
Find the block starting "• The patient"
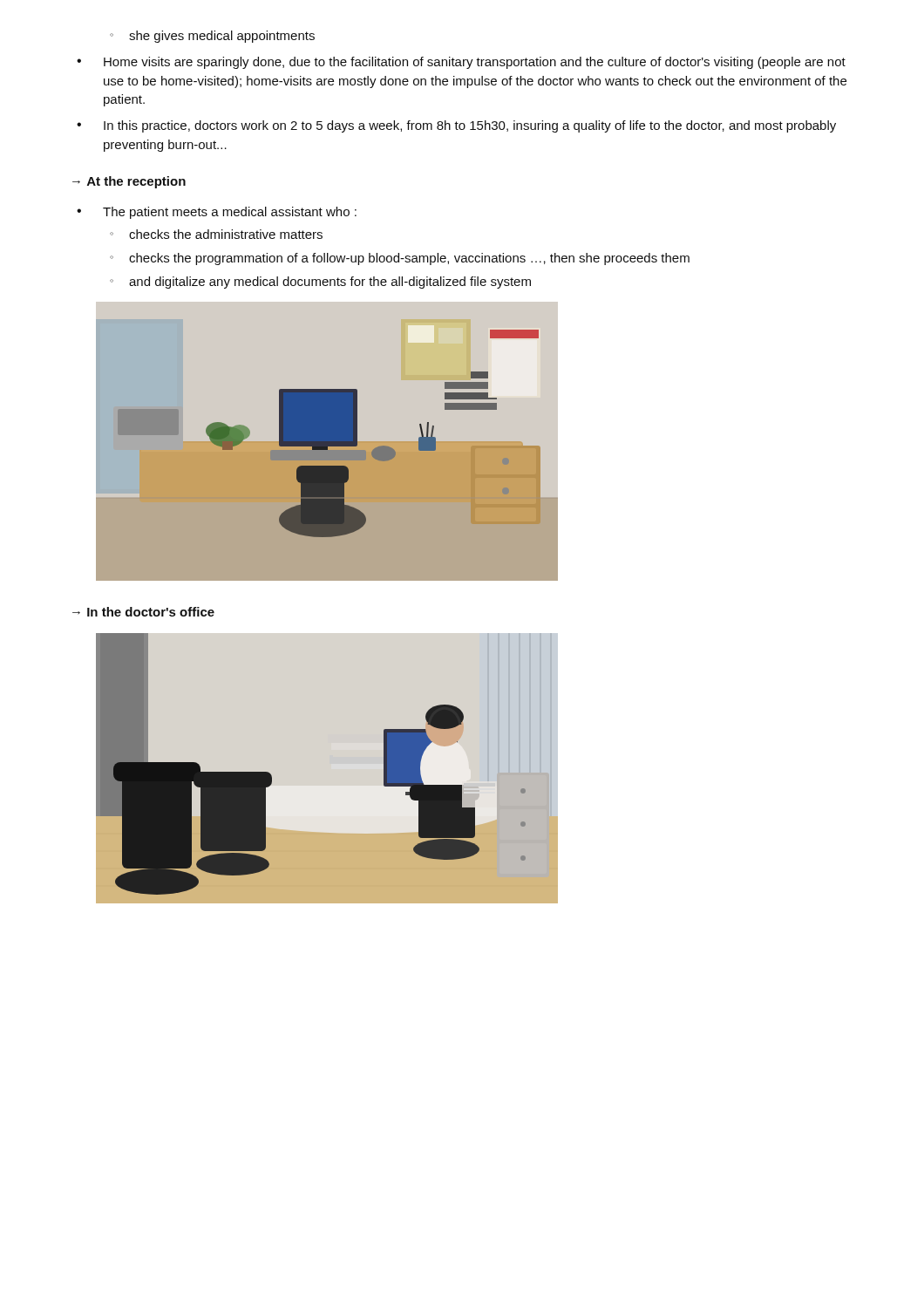(x=213, y=211)
